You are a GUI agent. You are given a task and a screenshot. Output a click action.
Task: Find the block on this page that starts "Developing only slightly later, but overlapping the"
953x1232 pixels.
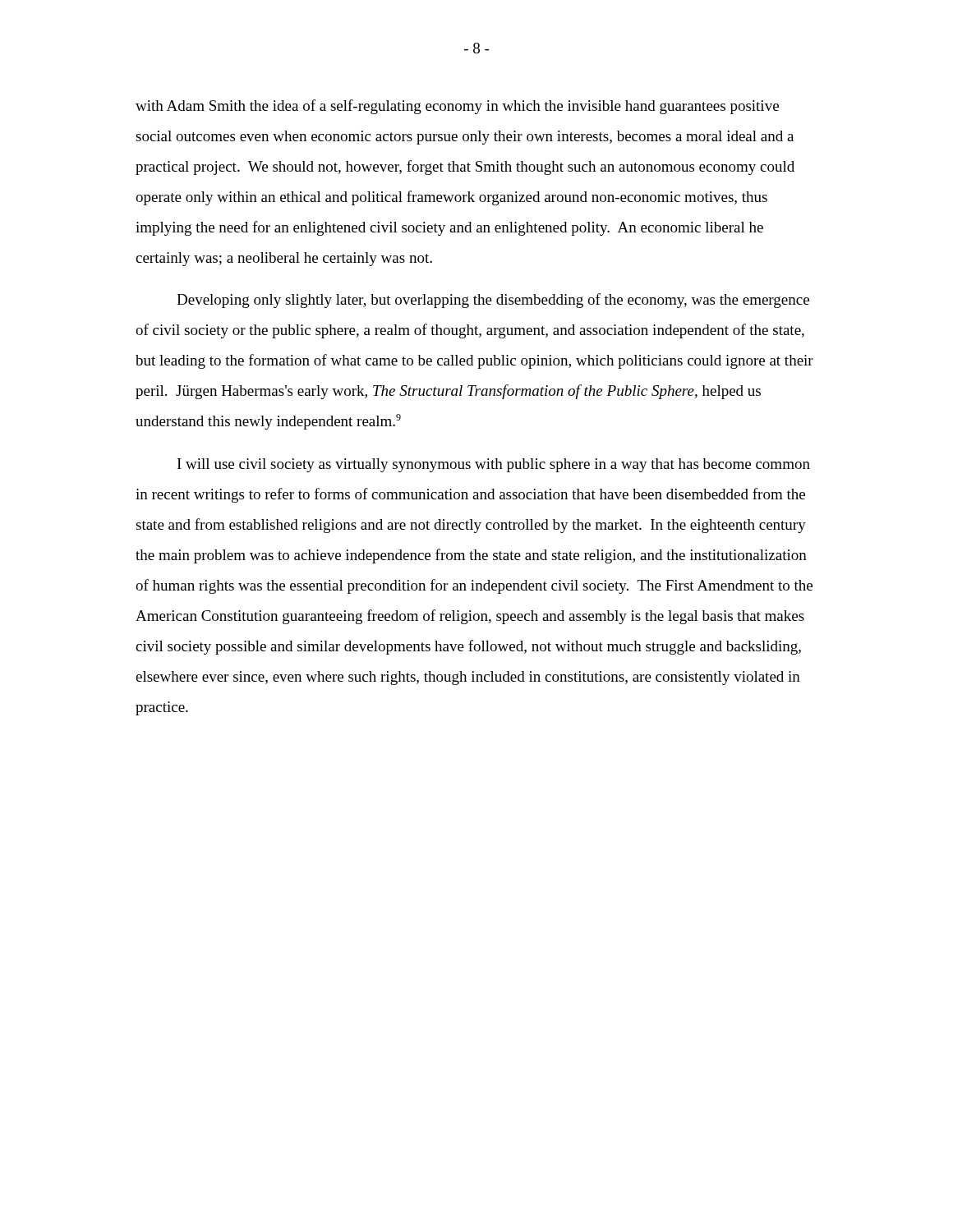[474, 360]
